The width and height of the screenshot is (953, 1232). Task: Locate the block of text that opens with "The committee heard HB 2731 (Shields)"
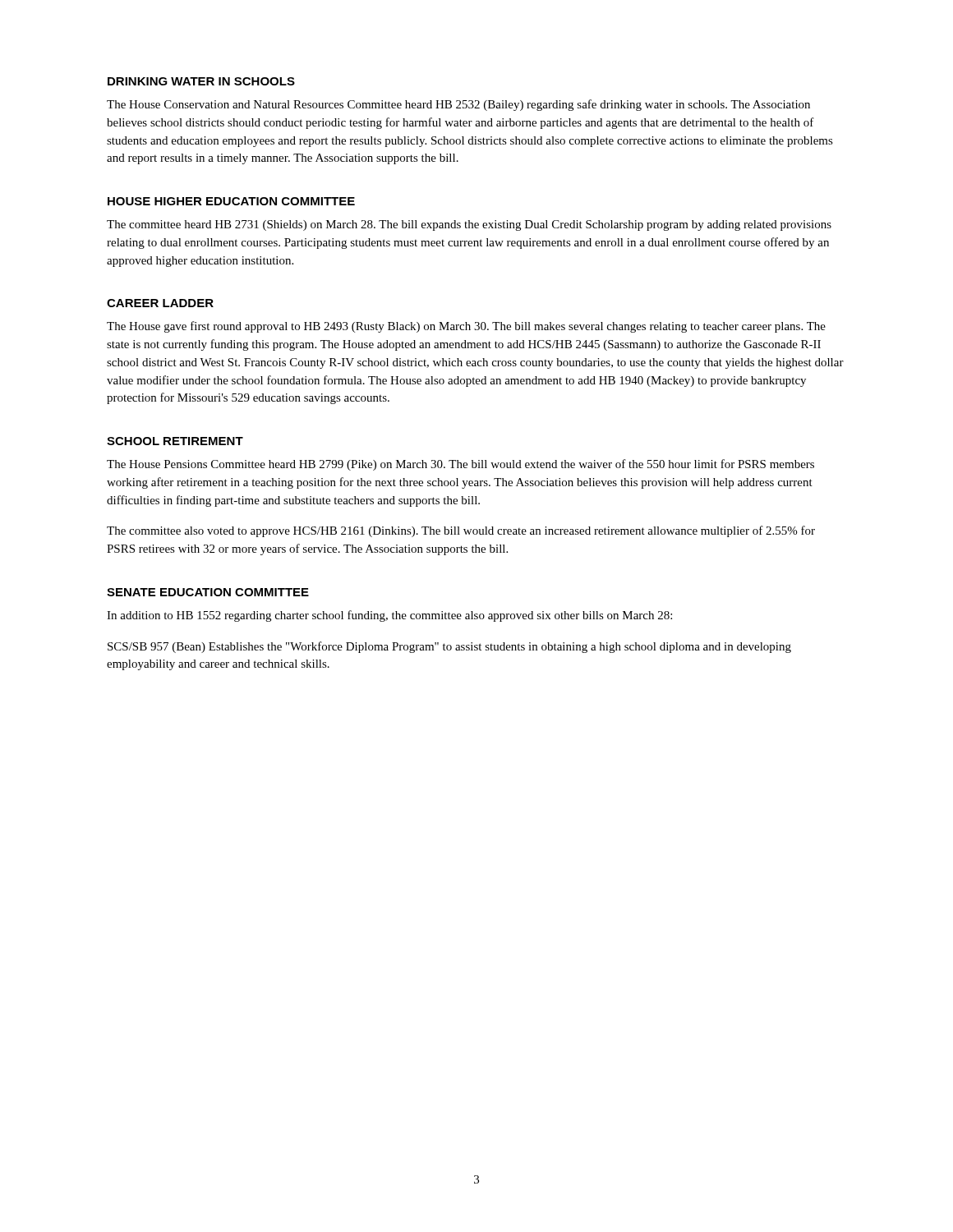pos(469,242)
